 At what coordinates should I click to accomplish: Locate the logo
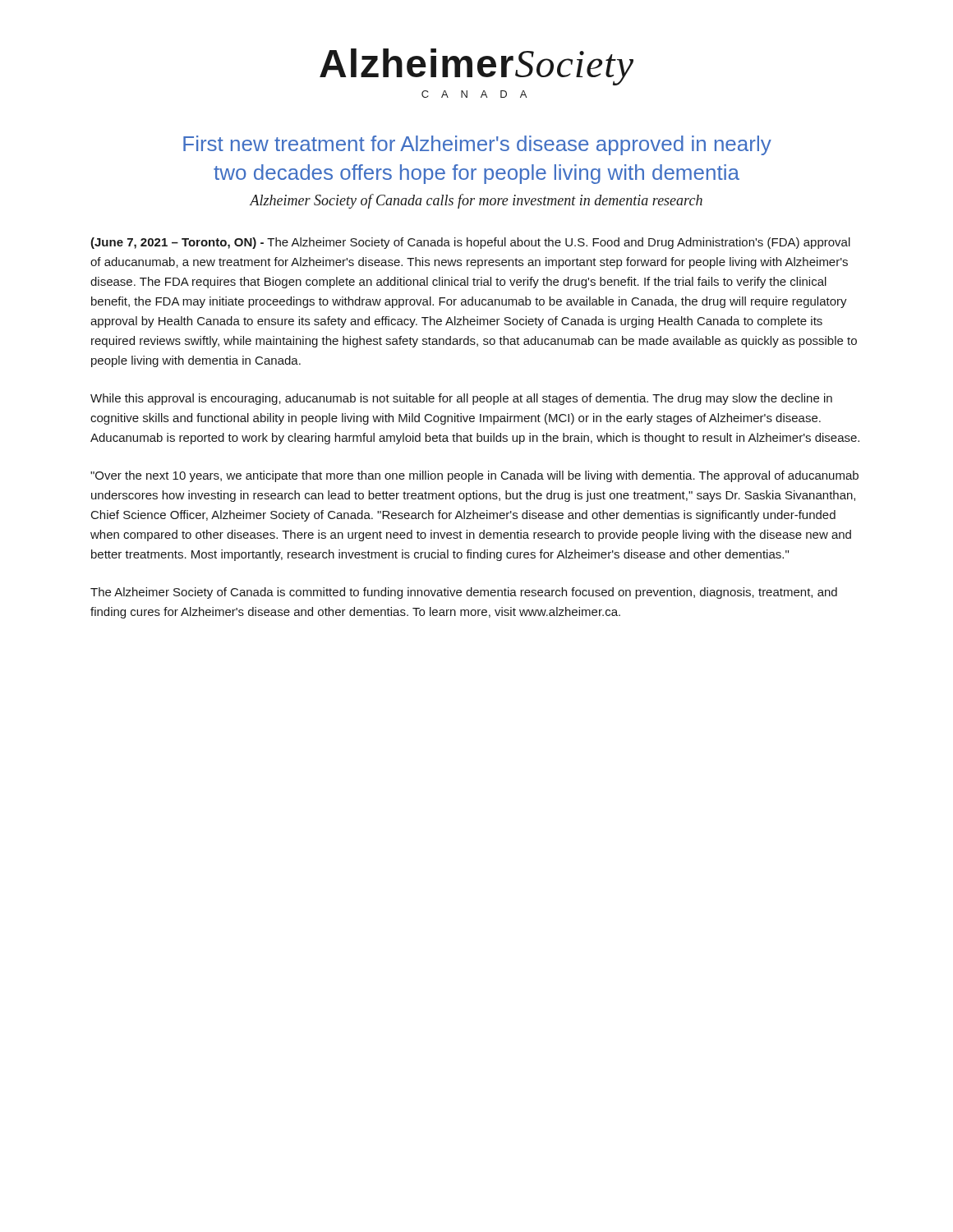click(476, 71)
